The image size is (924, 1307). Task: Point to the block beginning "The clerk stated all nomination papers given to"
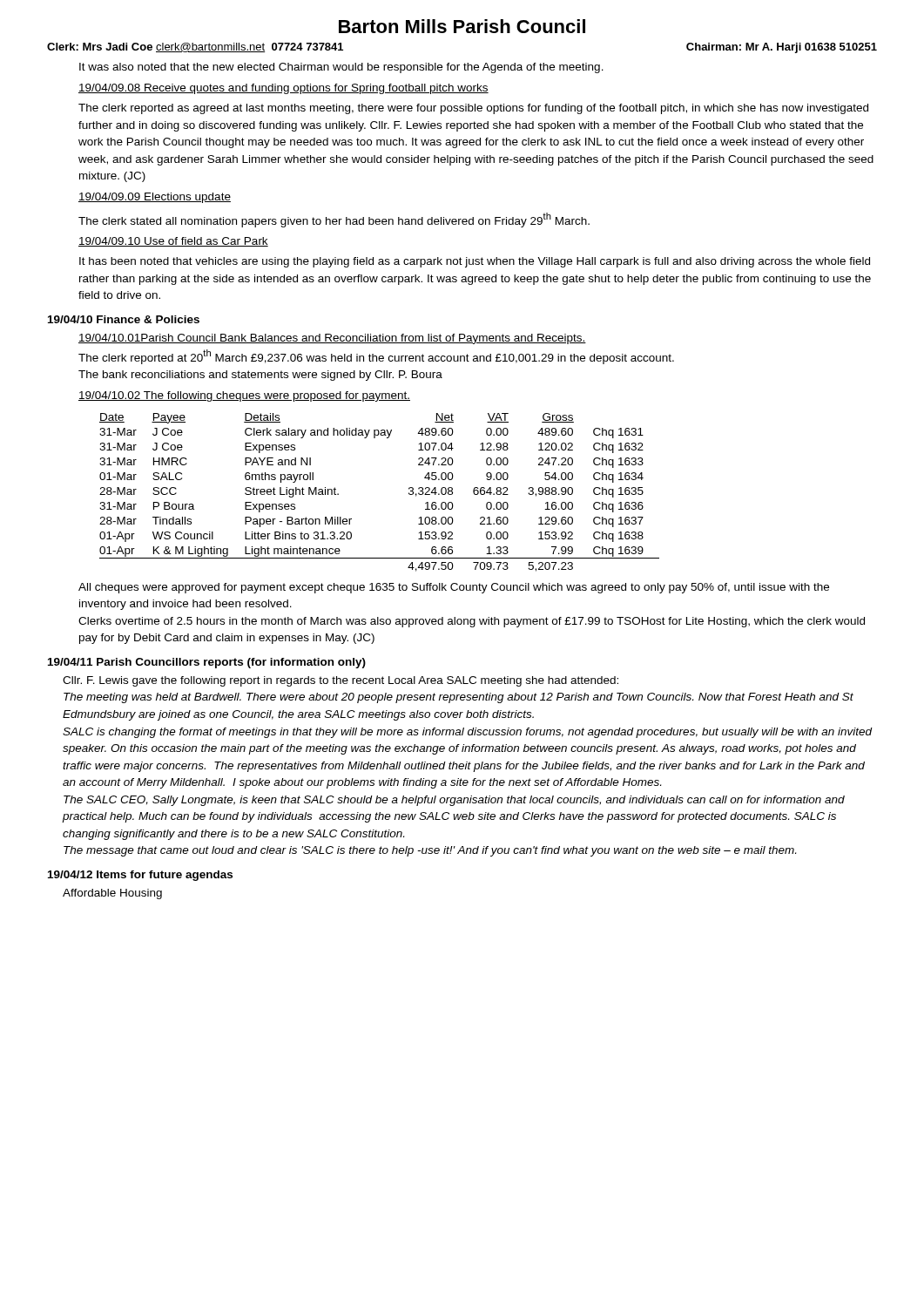334,218
